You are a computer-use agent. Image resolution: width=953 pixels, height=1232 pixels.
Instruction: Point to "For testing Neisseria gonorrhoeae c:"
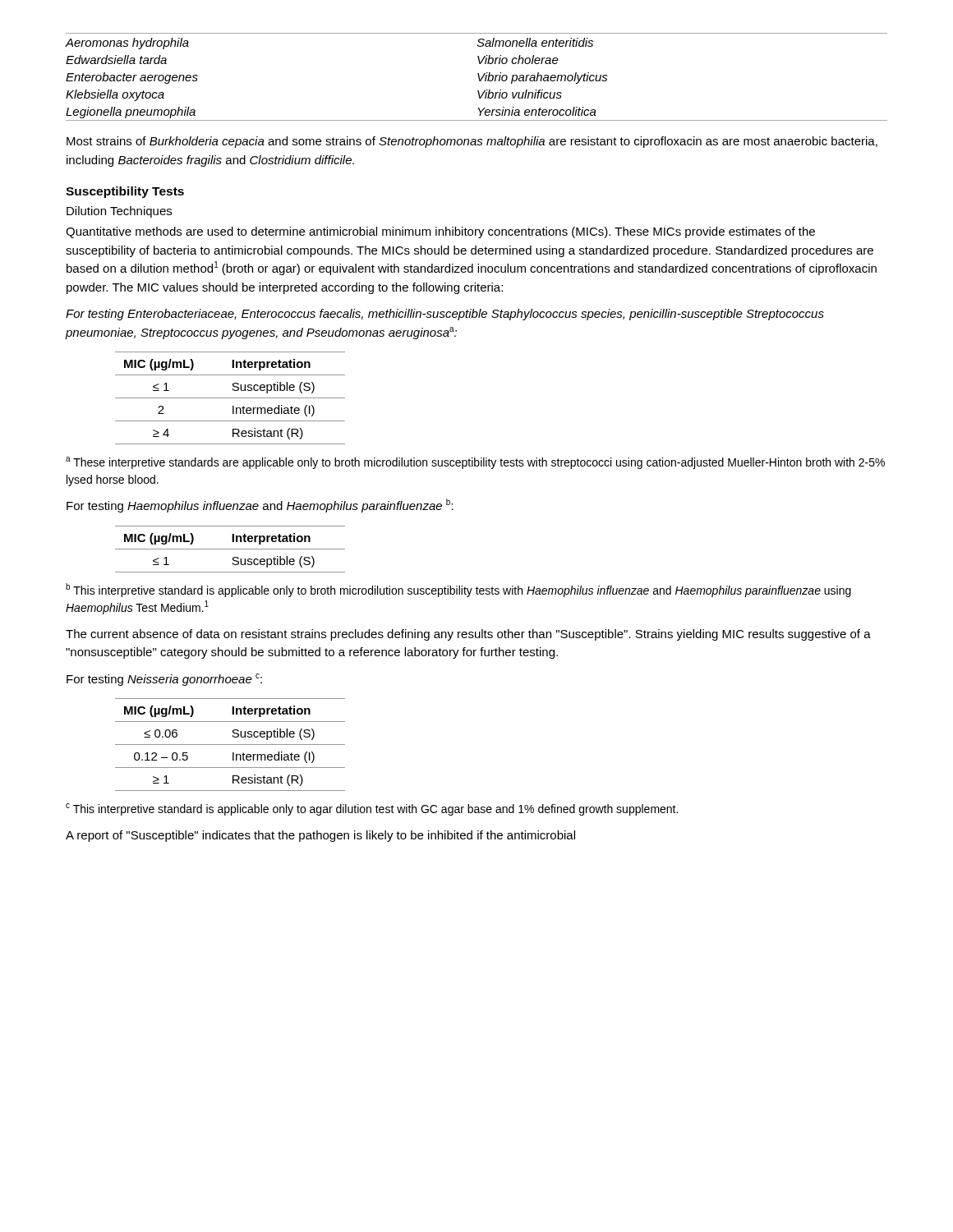(x=164, y=680)
